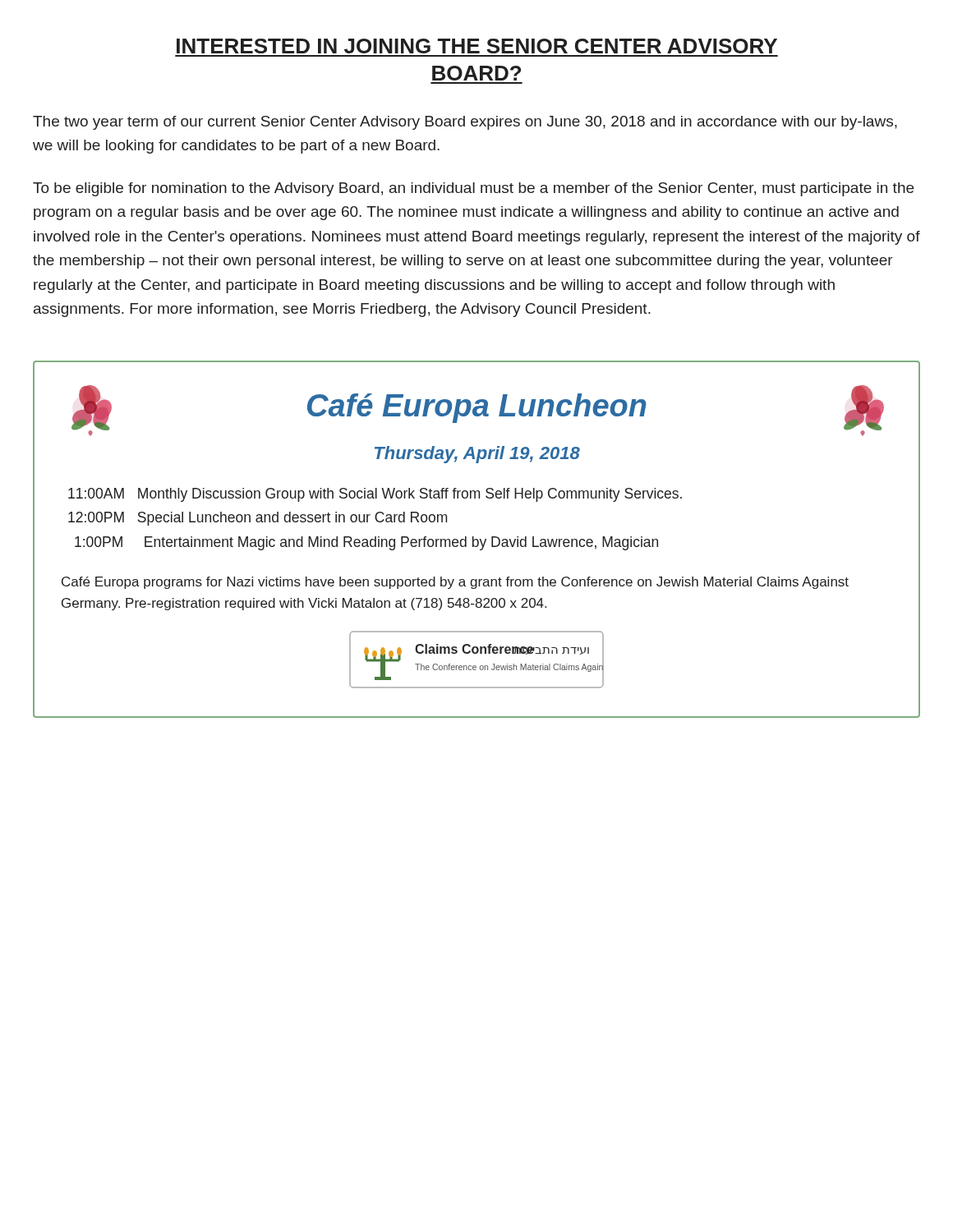Select the text starting "Thursday, April 19,"
This screenshot has height=1232, width=953.
pos(476,453)
